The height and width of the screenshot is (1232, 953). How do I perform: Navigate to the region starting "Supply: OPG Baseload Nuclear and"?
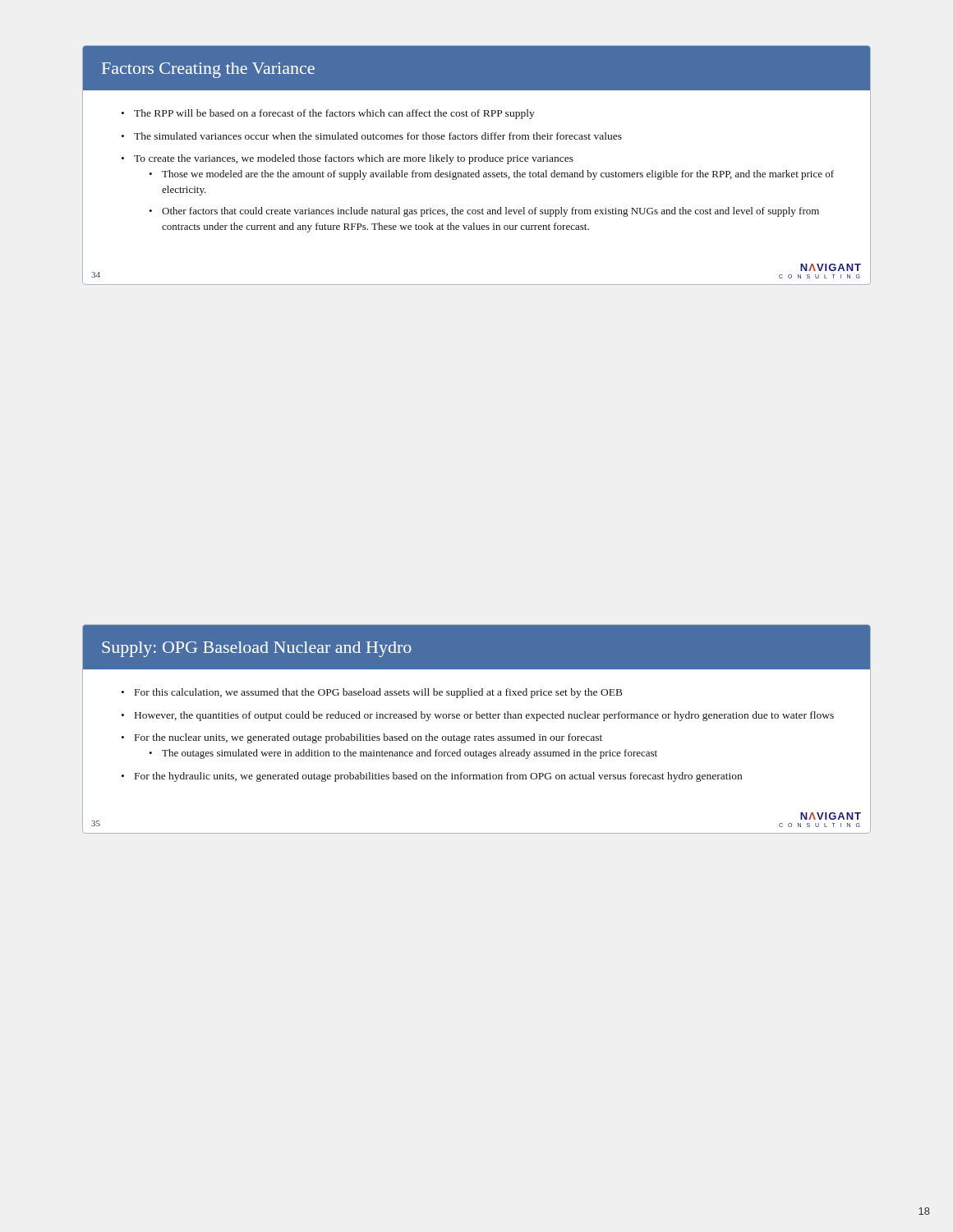(257, 649)
